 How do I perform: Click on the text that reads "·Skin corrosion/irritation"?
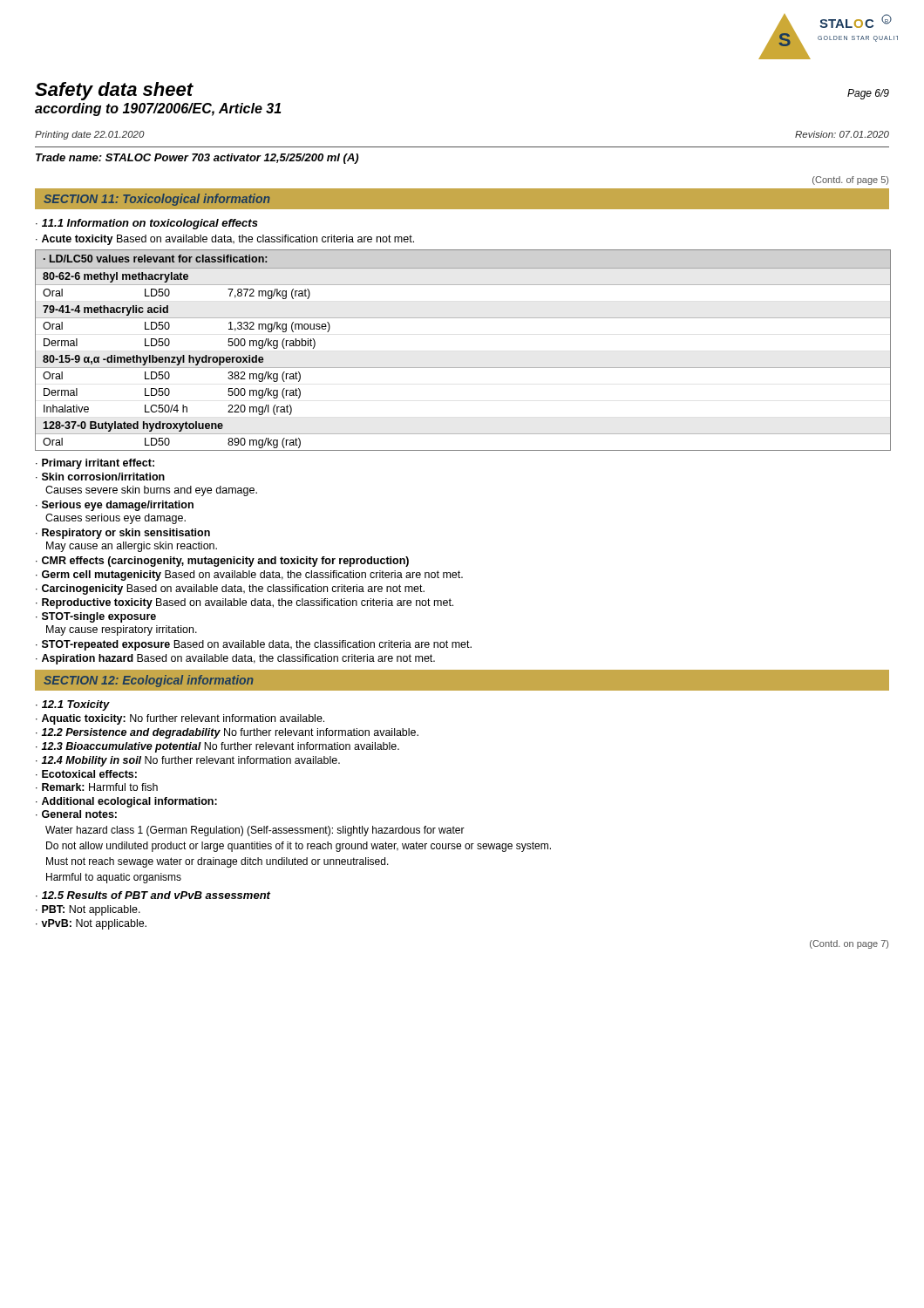point(100,477)
